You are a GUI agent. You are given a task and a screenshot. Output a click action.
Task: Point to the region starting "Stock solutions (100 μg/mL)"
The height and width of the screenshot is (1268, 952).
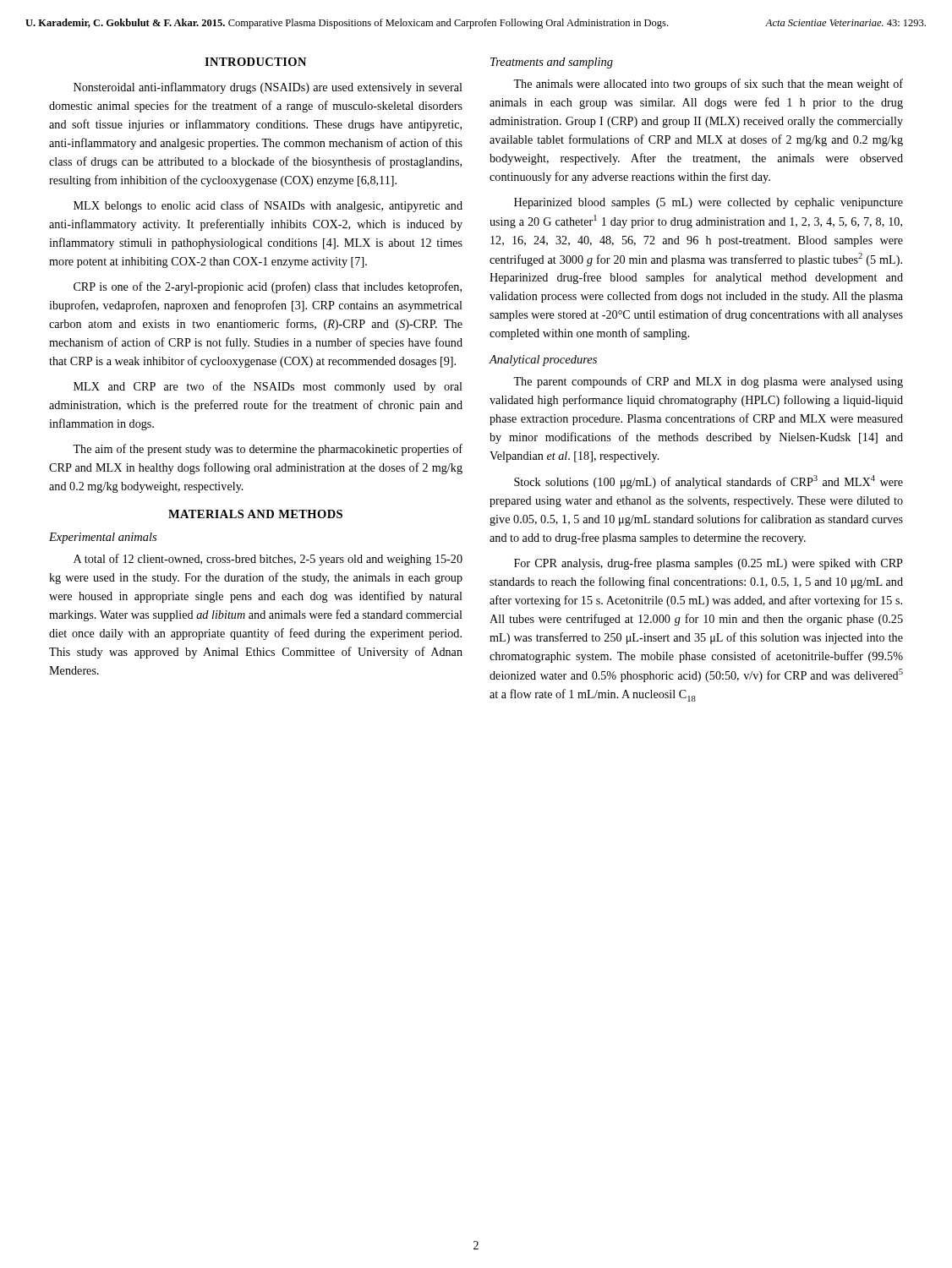696,510
